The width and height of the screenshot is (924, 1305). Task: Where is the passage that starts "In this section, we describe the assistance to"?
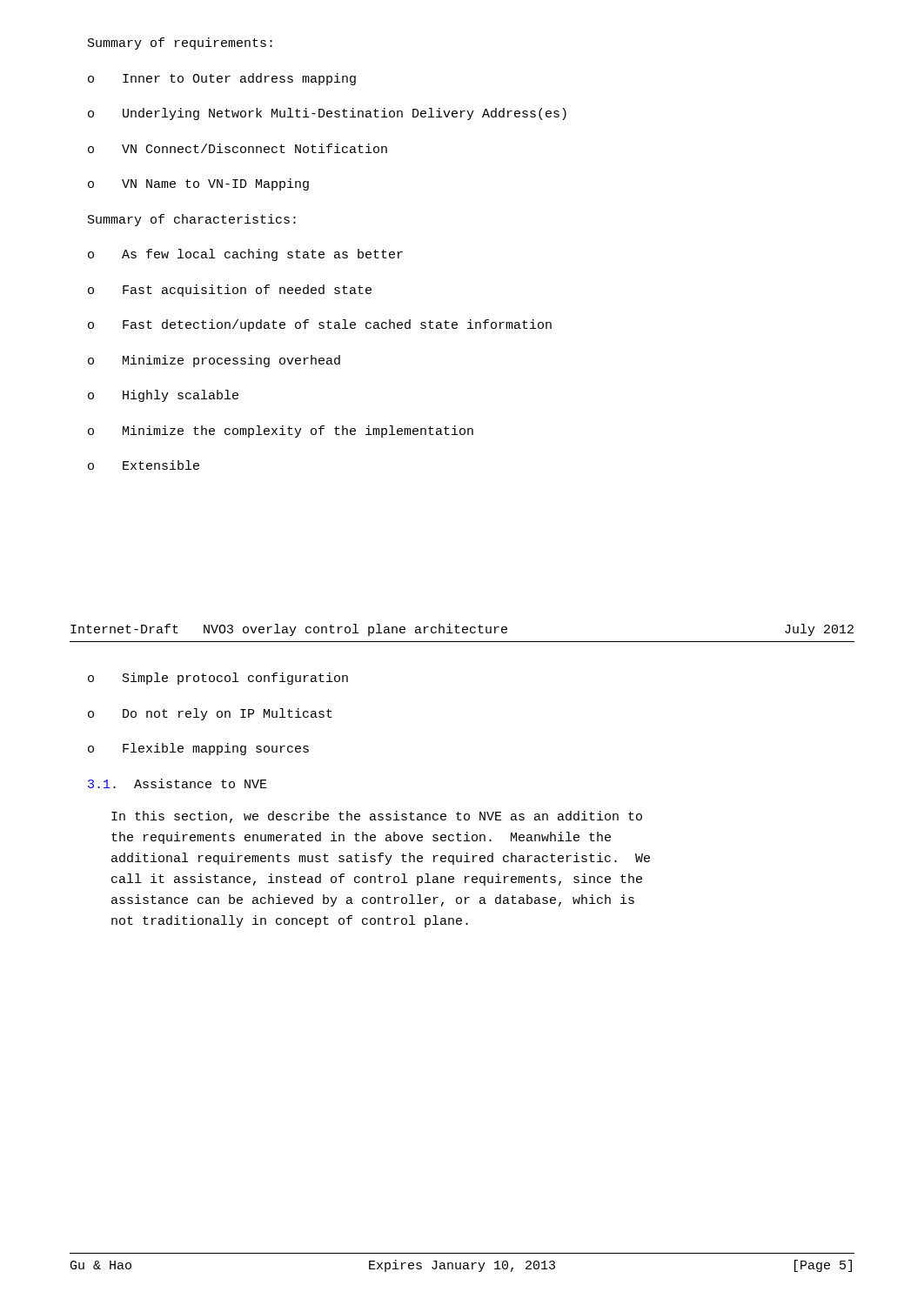pos(369,870)
